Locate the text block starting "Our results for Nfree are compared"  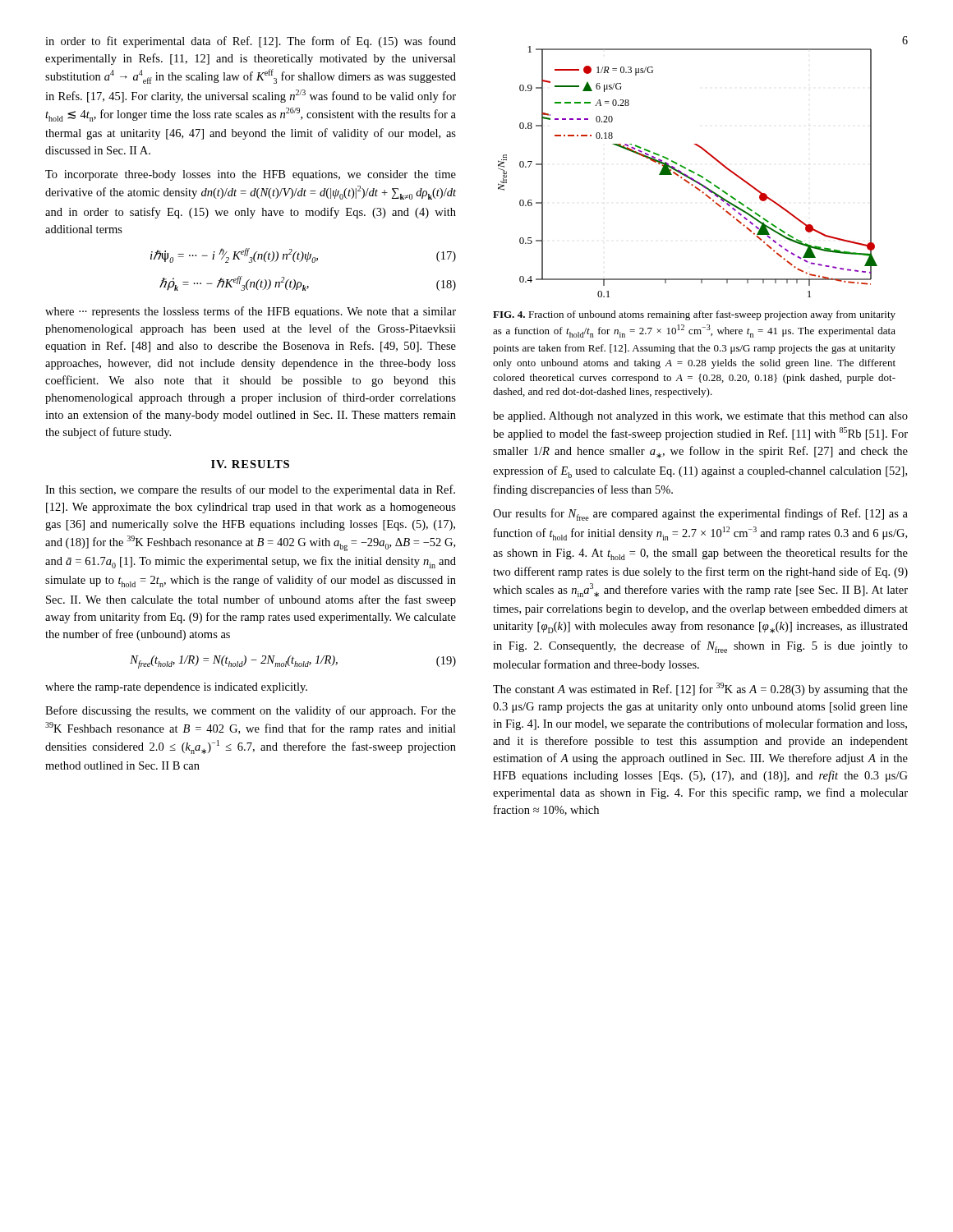[x=700, y=589]
